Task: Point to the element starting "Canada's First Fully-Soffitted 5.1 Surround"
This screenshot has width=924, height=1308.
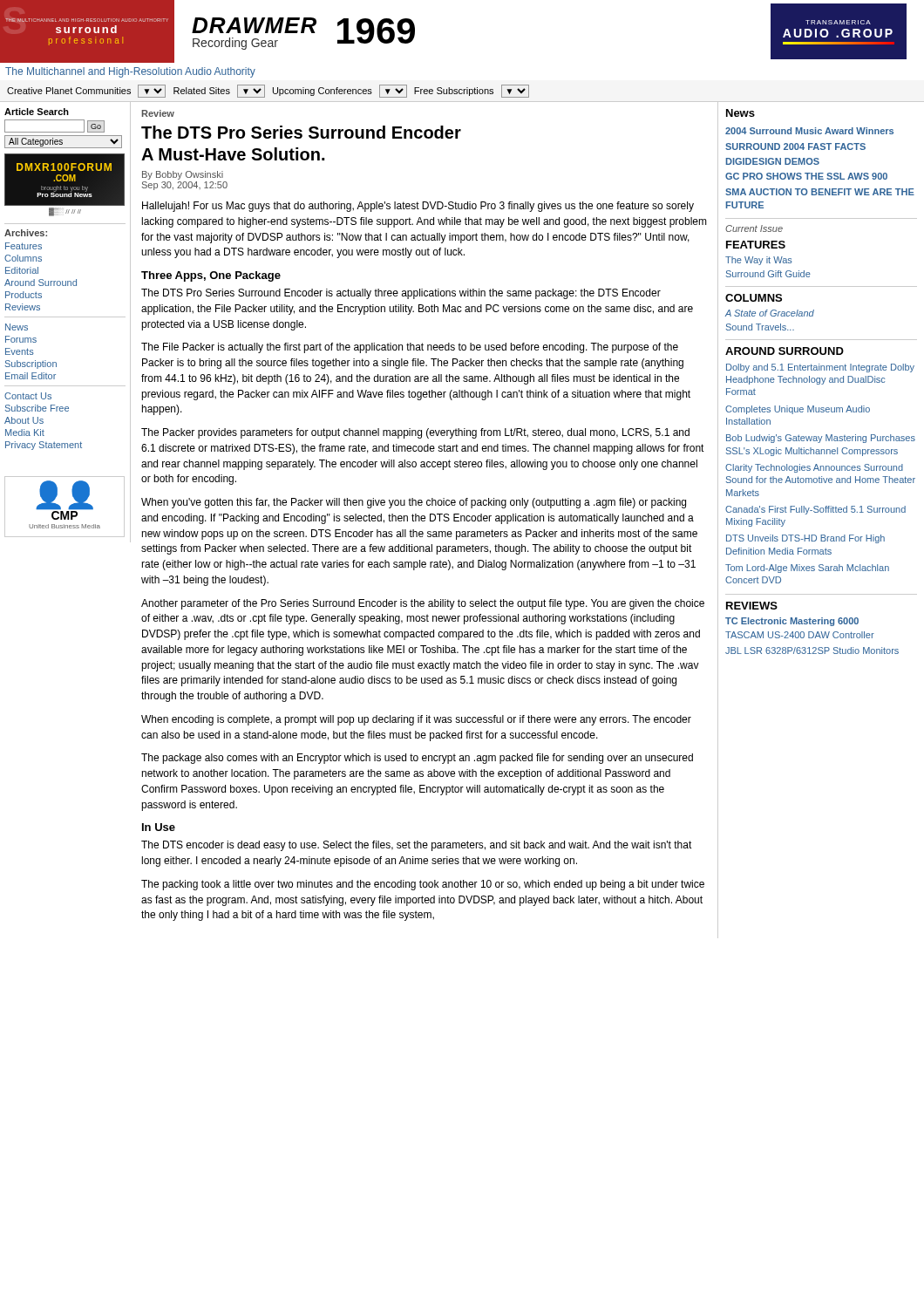Action: (x=816, y=515)
